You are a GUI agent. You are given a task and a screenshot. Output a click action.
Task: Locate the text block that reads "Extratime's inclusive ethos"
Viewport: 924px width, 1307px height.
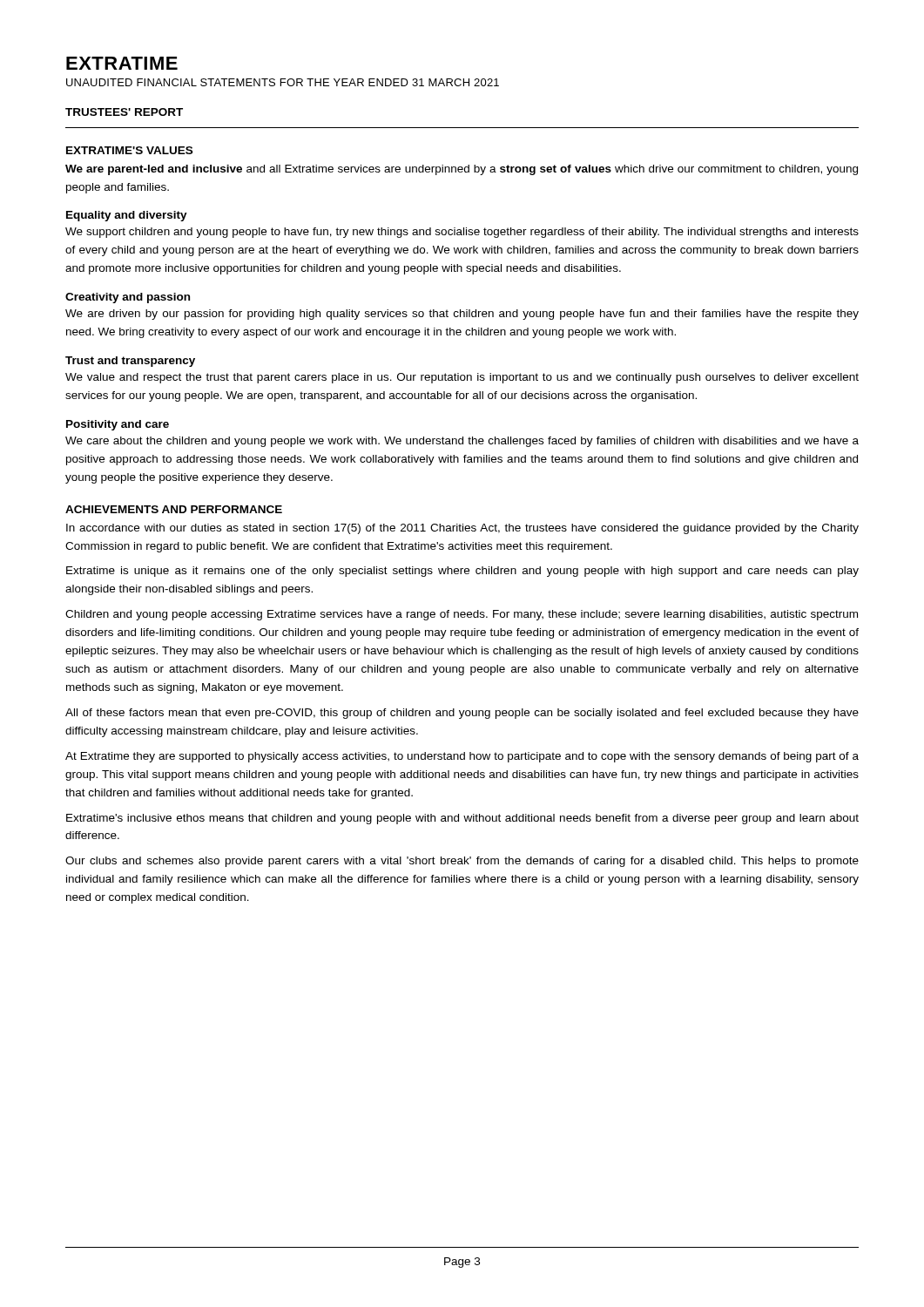[x=462, y=826]
